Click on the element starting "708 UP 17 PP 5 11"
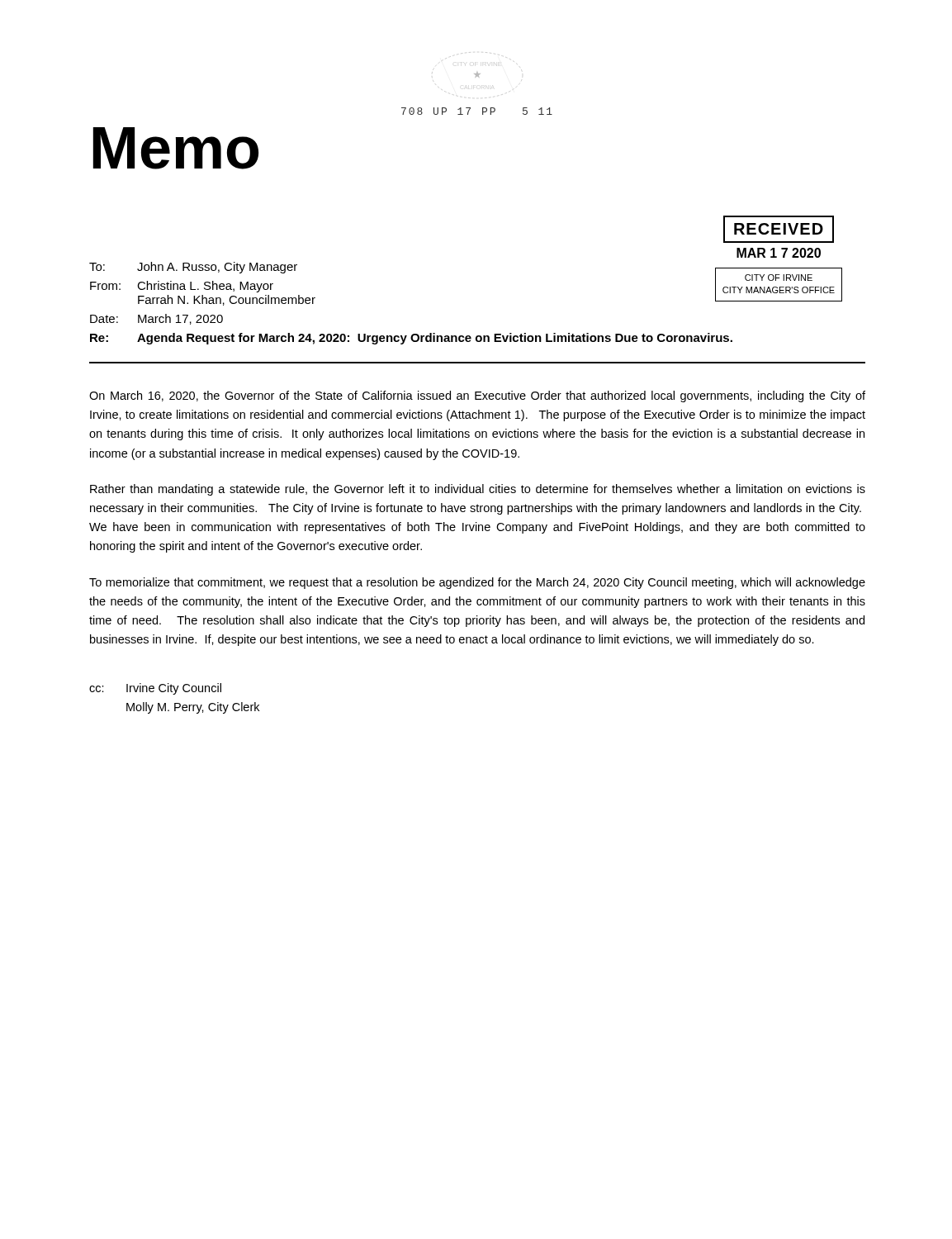The height and width of the screenshot is (1239, 952). point(477,112)
